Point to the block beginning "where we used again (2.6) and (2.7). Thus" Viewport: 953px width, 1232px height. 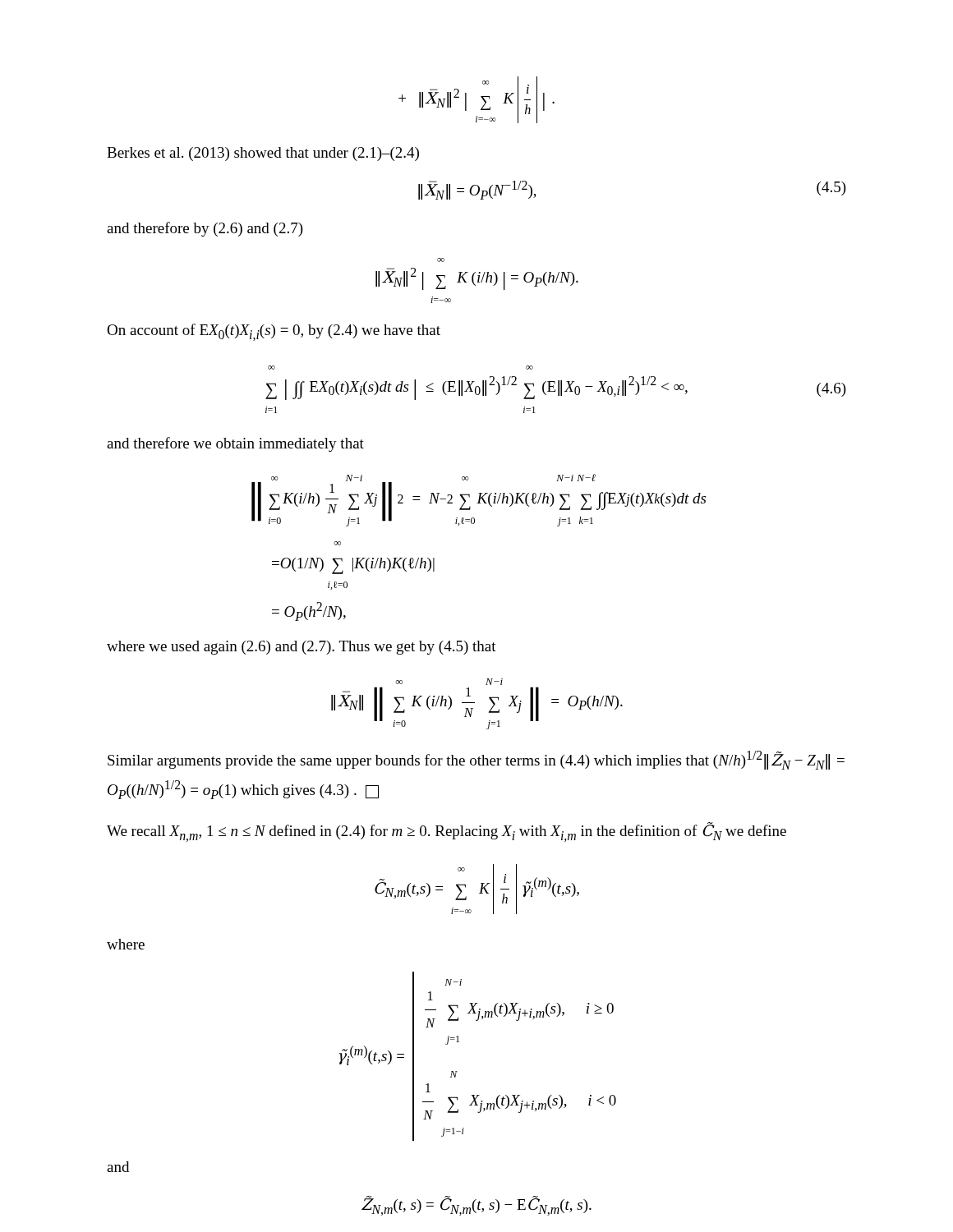301,646
